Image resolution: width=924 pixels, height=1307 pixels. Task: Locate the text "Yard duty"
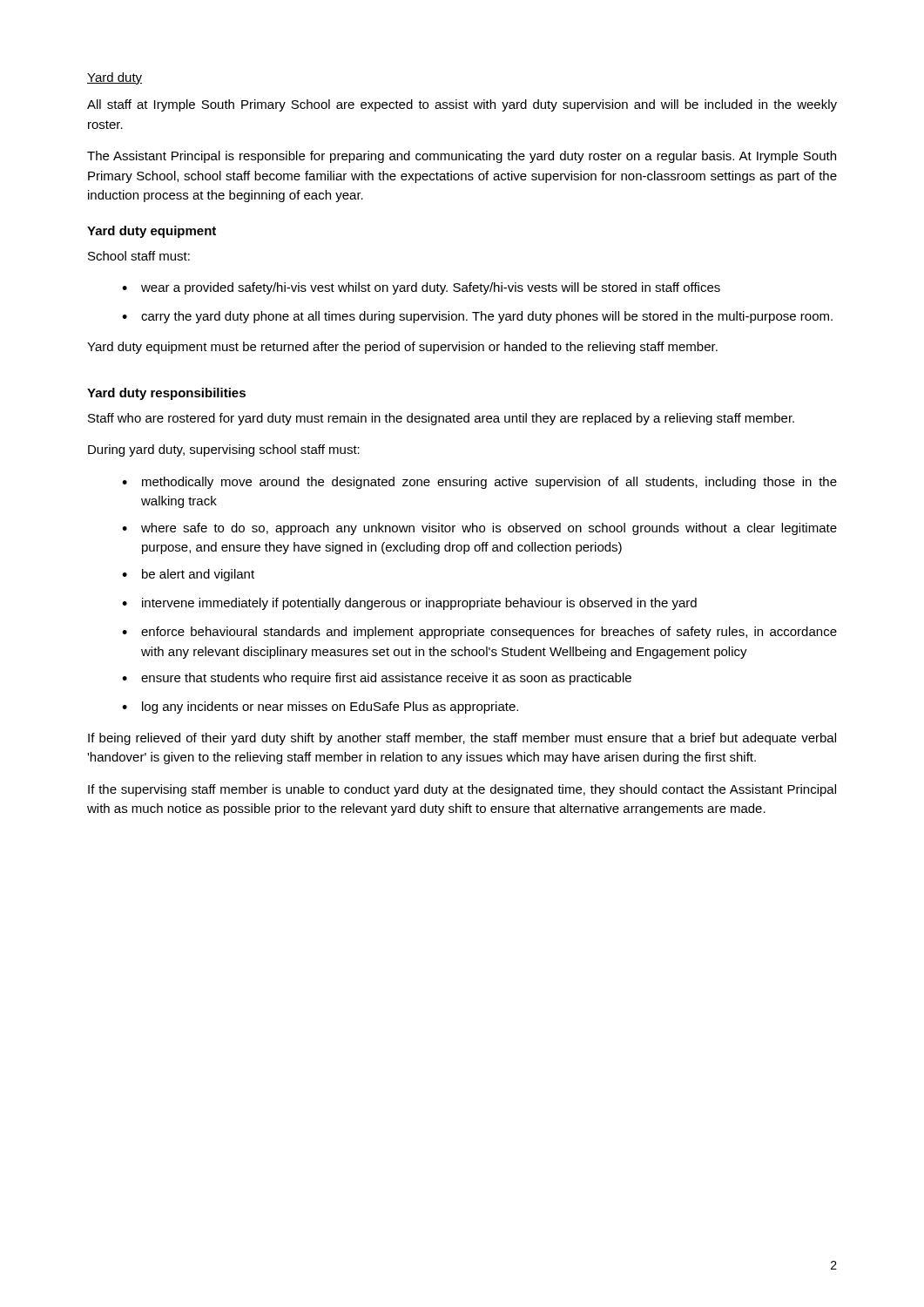tap(115, 77)
